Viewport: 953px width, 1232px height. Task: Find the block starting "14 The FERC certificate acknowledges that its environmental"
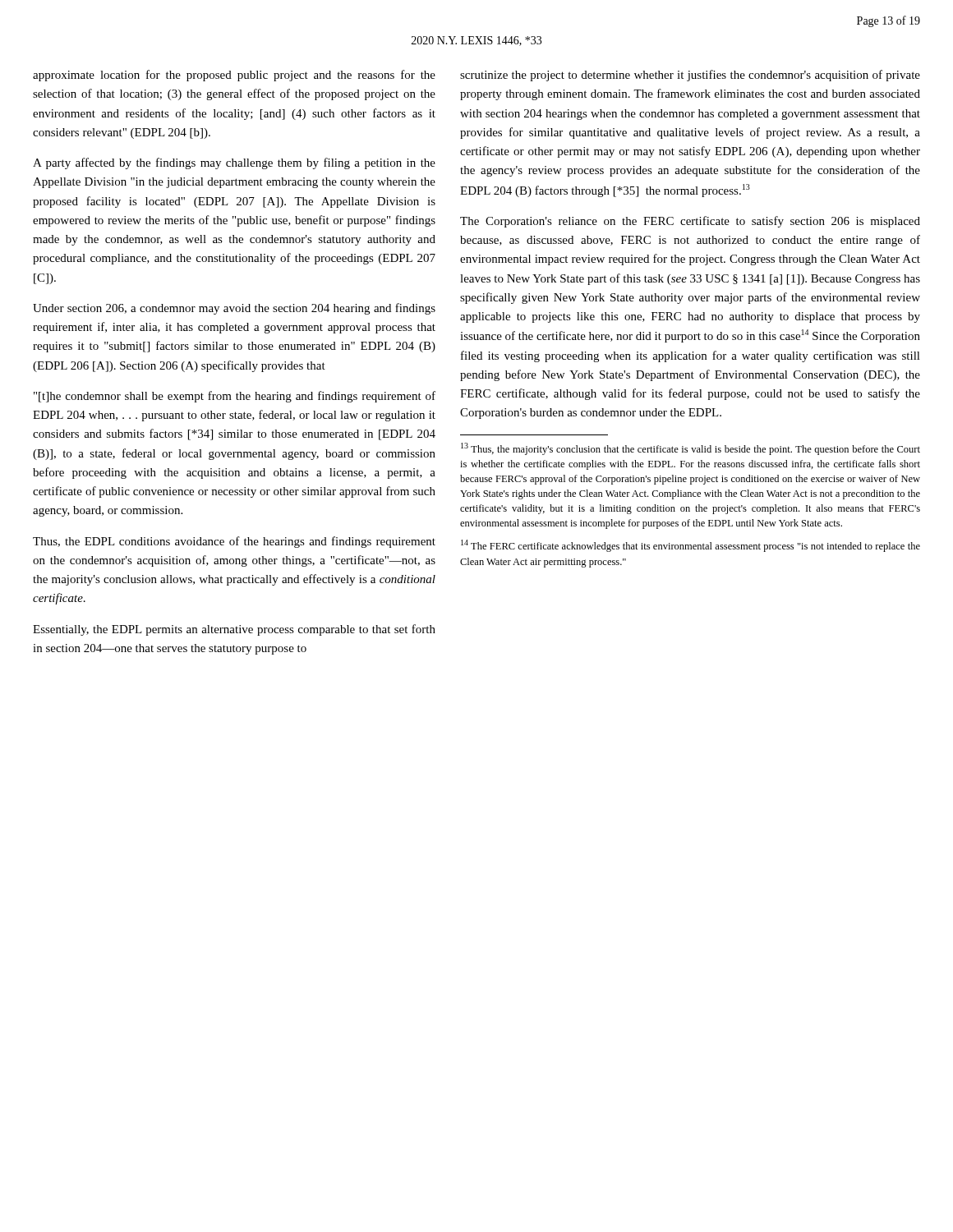[690, 553]
